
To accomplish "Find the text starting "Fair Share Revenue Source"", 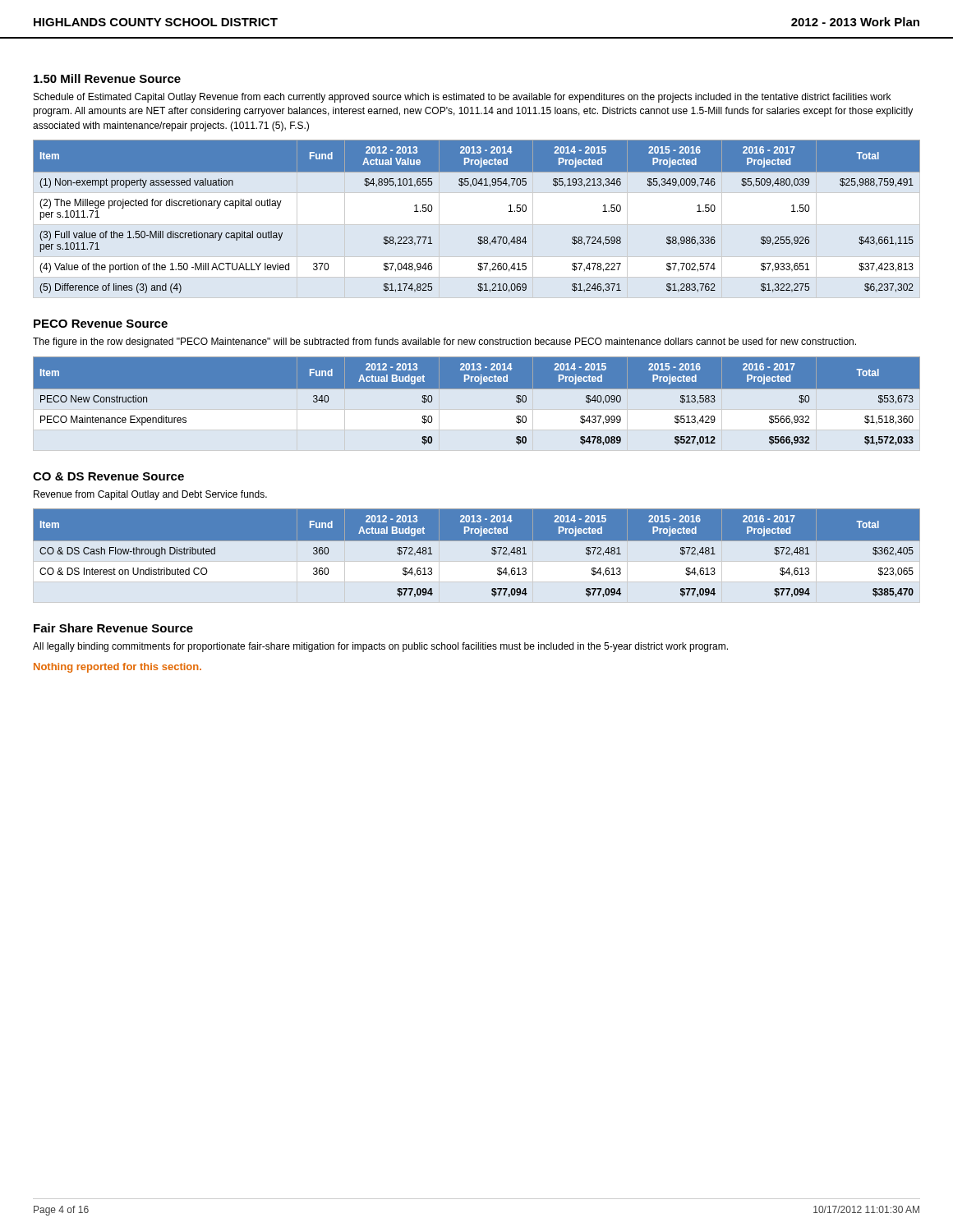I will point(113,628).
